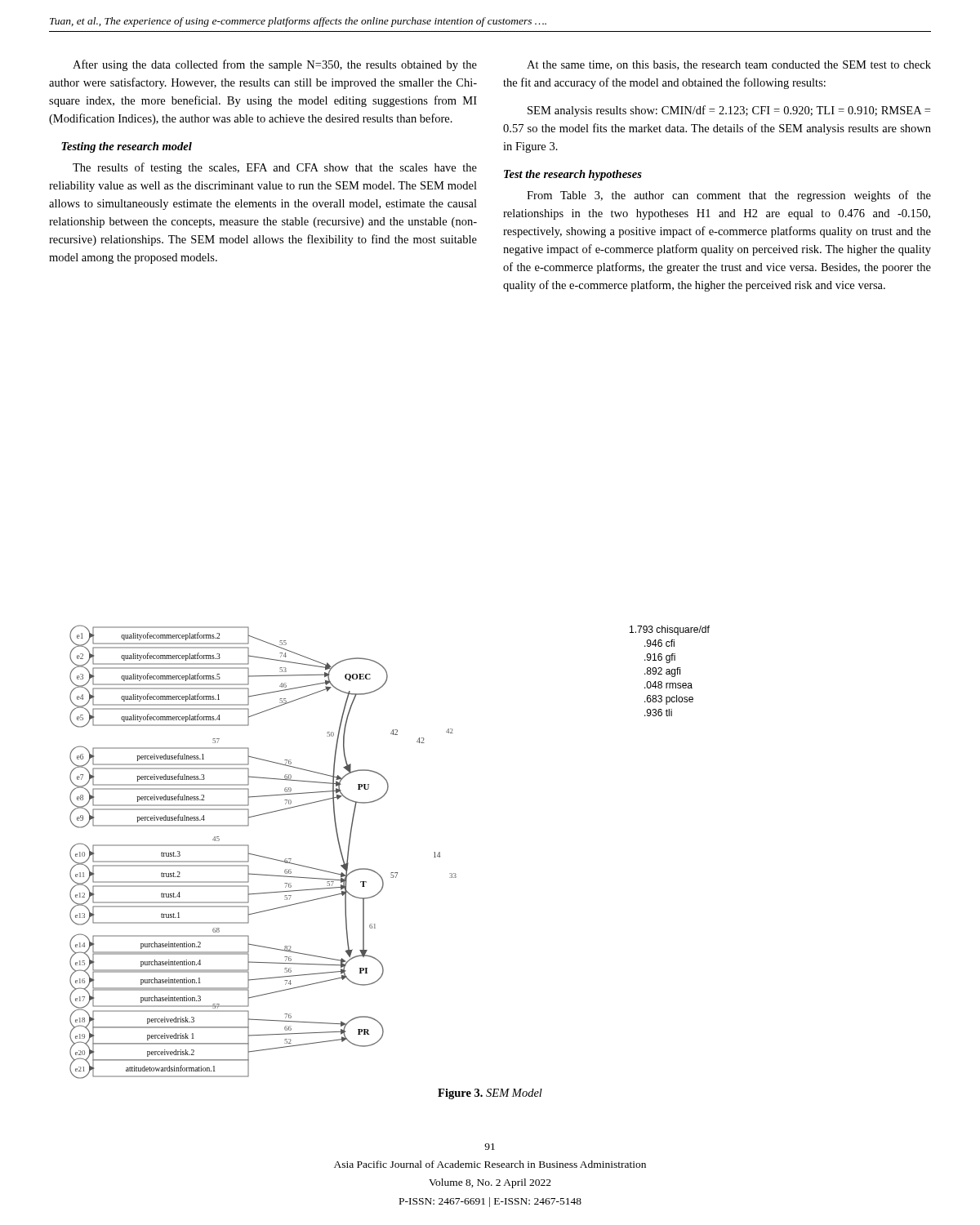Find the block on this page that starts "At the same time, on this"
Screen dimensions: 1225x980
tap(717, 74)
